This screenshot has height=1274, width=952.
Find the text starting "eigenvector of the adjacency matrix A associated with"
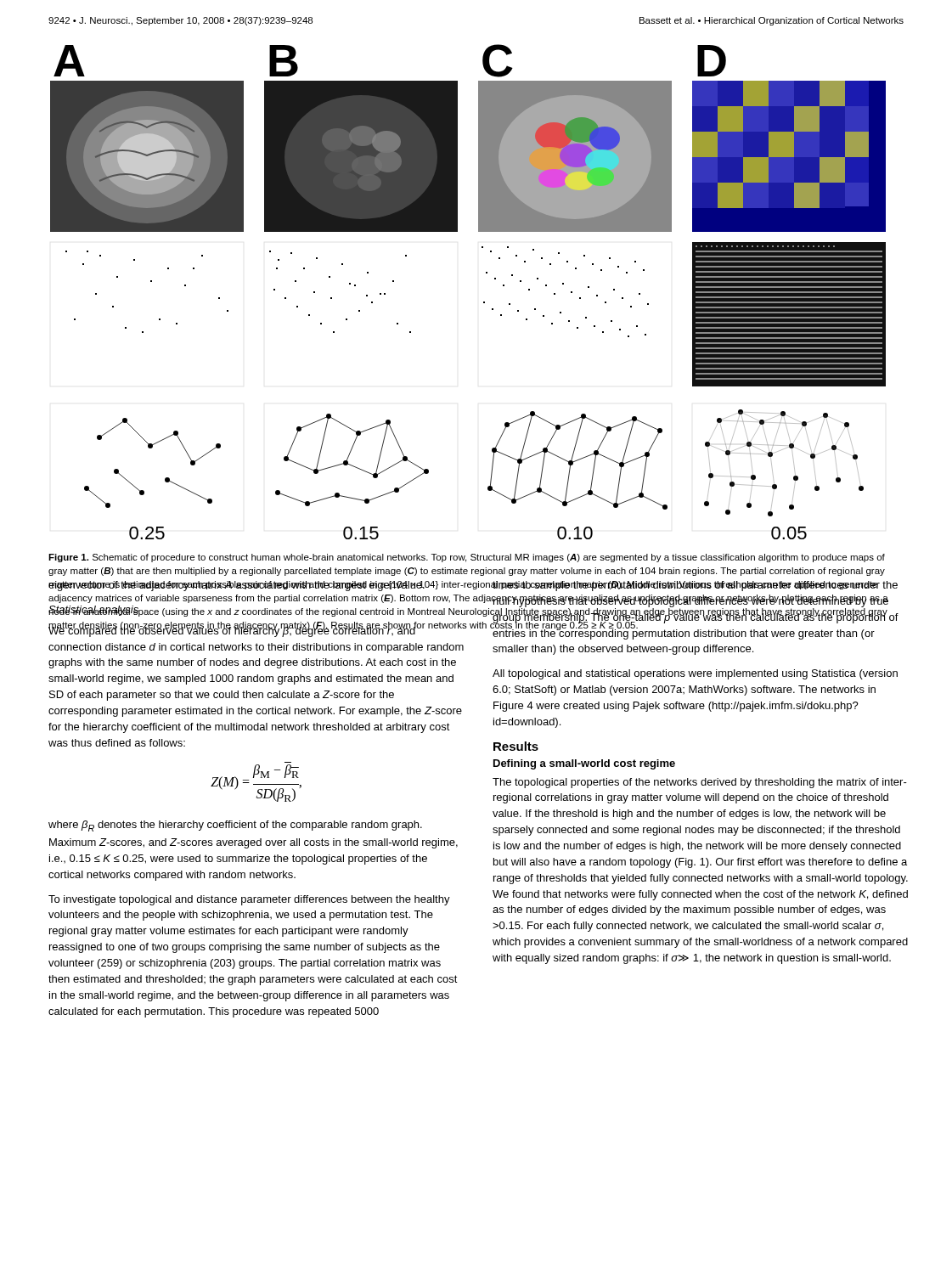point(237,585)
